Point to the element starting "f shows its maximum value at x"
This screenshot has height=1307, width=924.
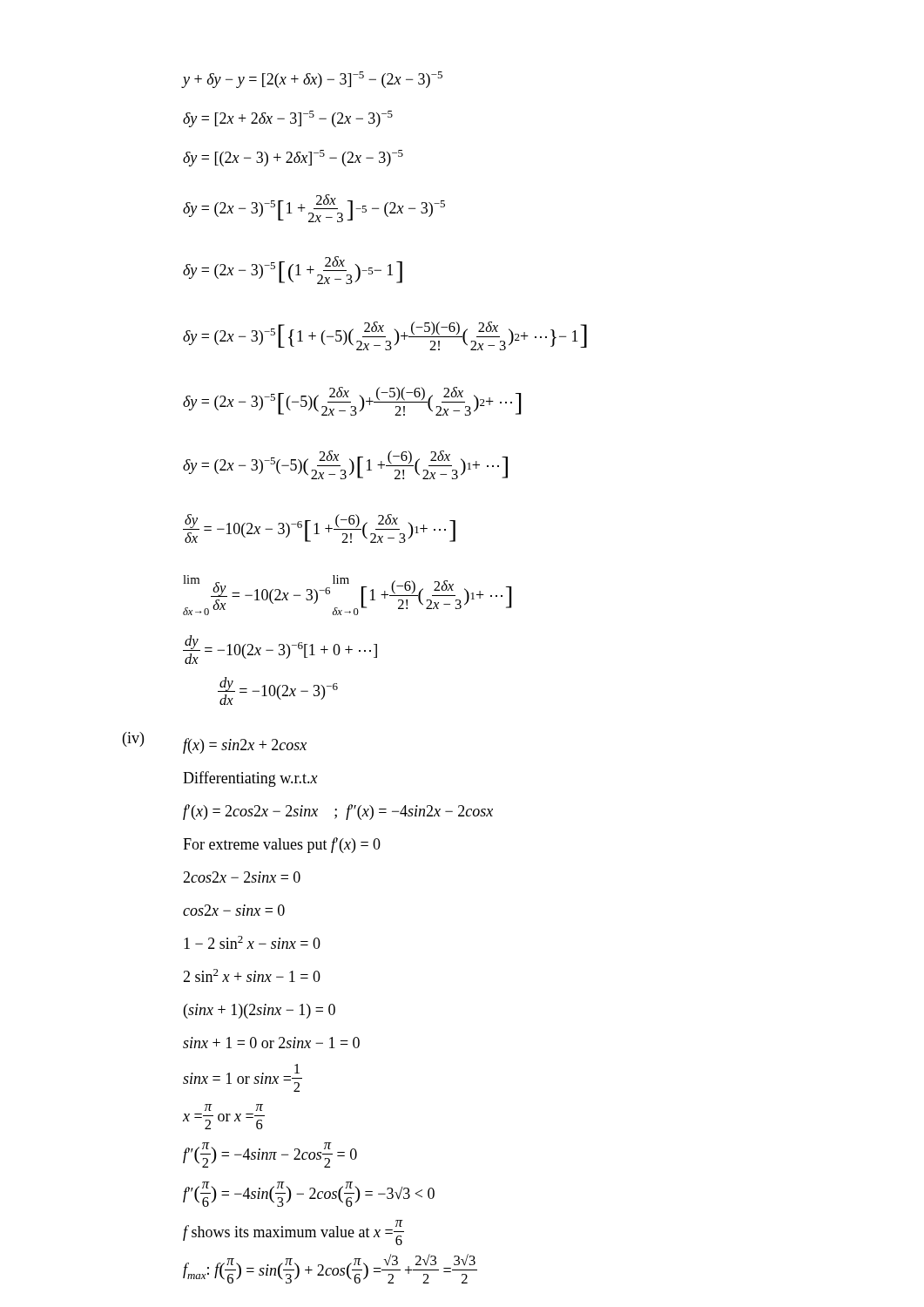pos(293,1232)
